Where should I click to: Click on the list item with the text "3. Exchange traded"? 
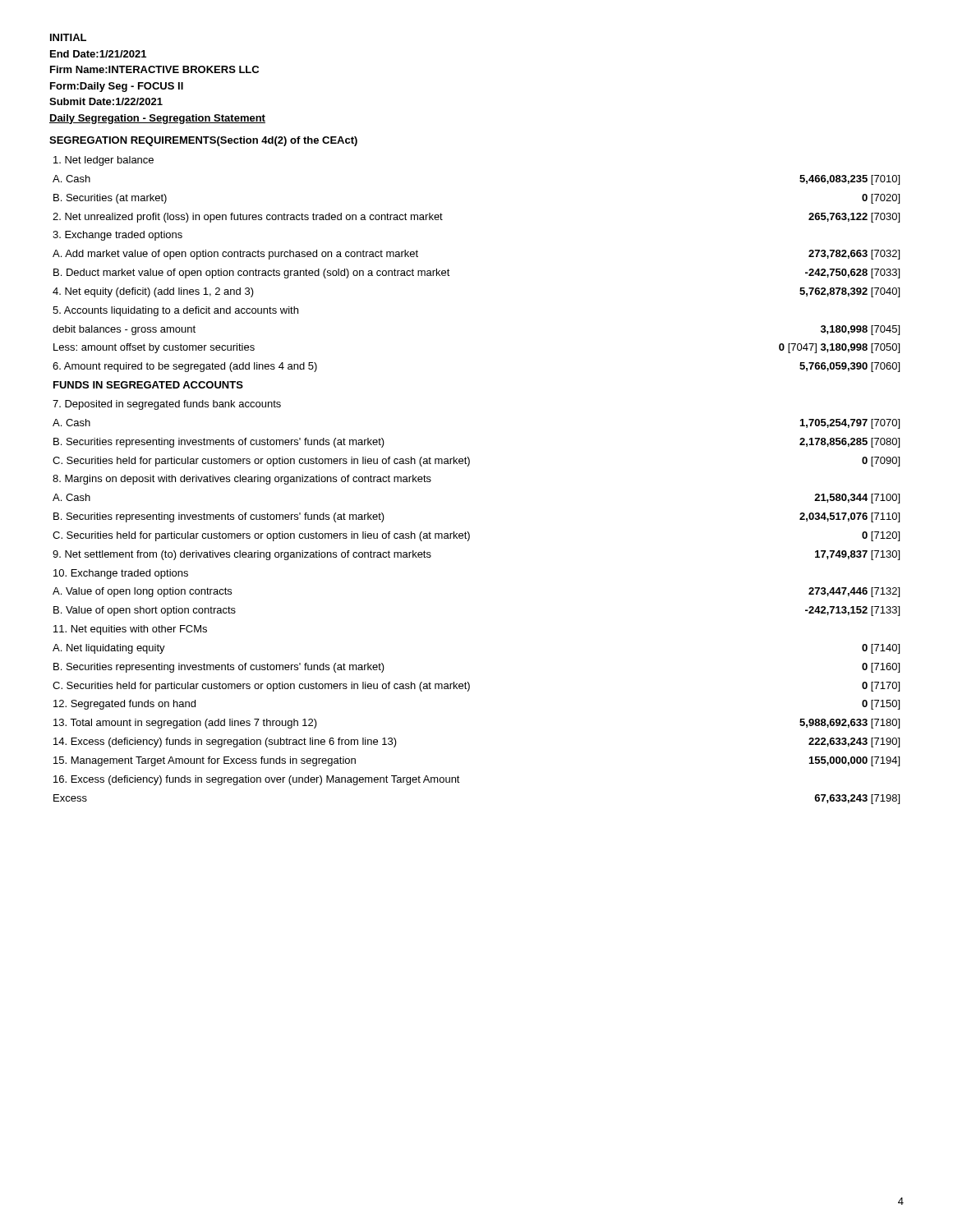click(117, 236)
